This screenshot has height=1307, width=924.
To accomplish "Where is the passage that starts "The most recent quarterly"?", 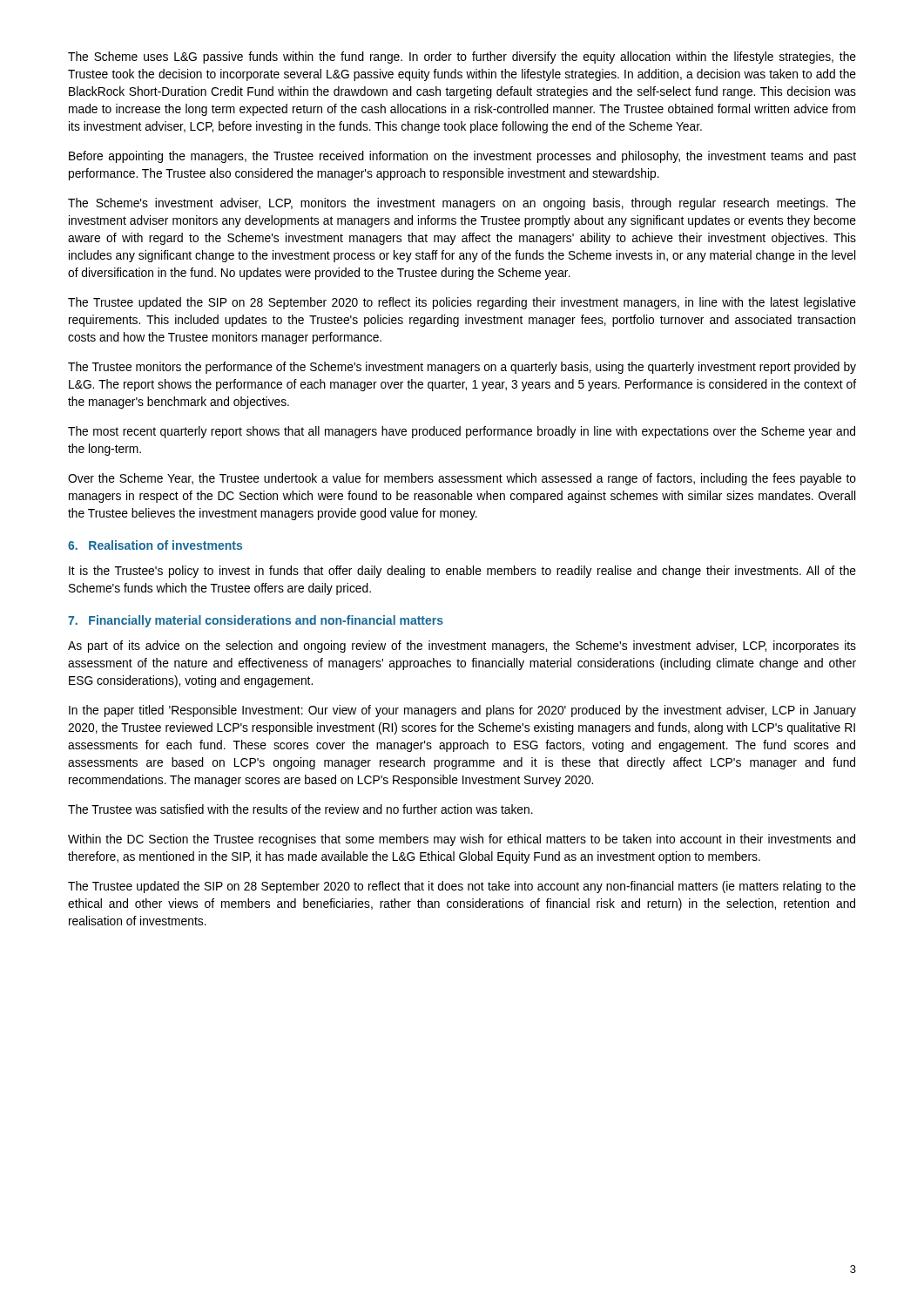I will [462, 440].
